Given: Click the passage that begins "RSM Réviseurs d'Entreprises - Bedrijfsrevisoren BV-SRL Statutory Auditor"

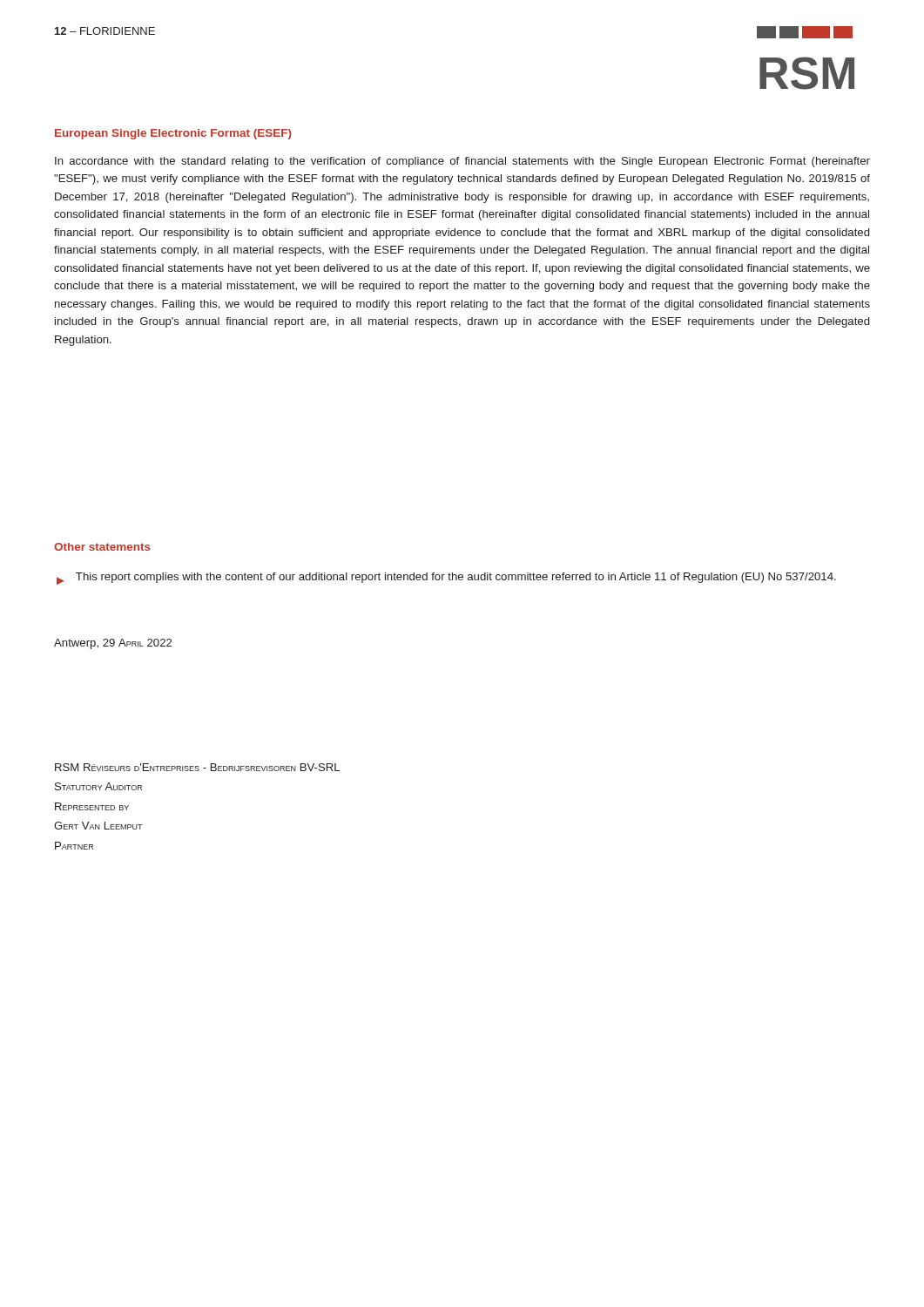Looking at the screenshot, I should tap(197, 767).
